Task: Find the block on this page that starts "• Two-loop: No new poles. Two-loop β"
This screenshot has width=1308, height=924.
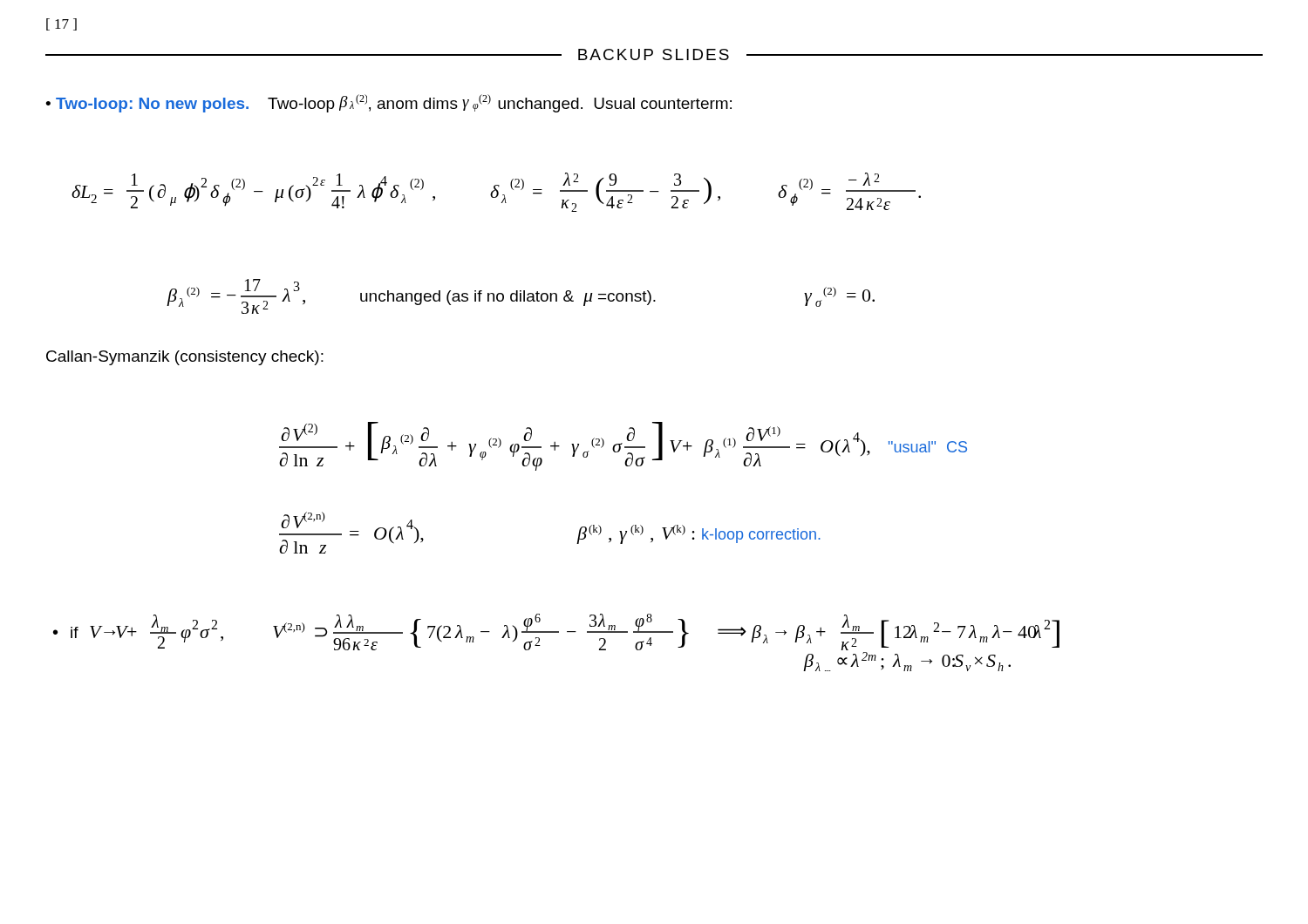Action: [x=389, y=102]
